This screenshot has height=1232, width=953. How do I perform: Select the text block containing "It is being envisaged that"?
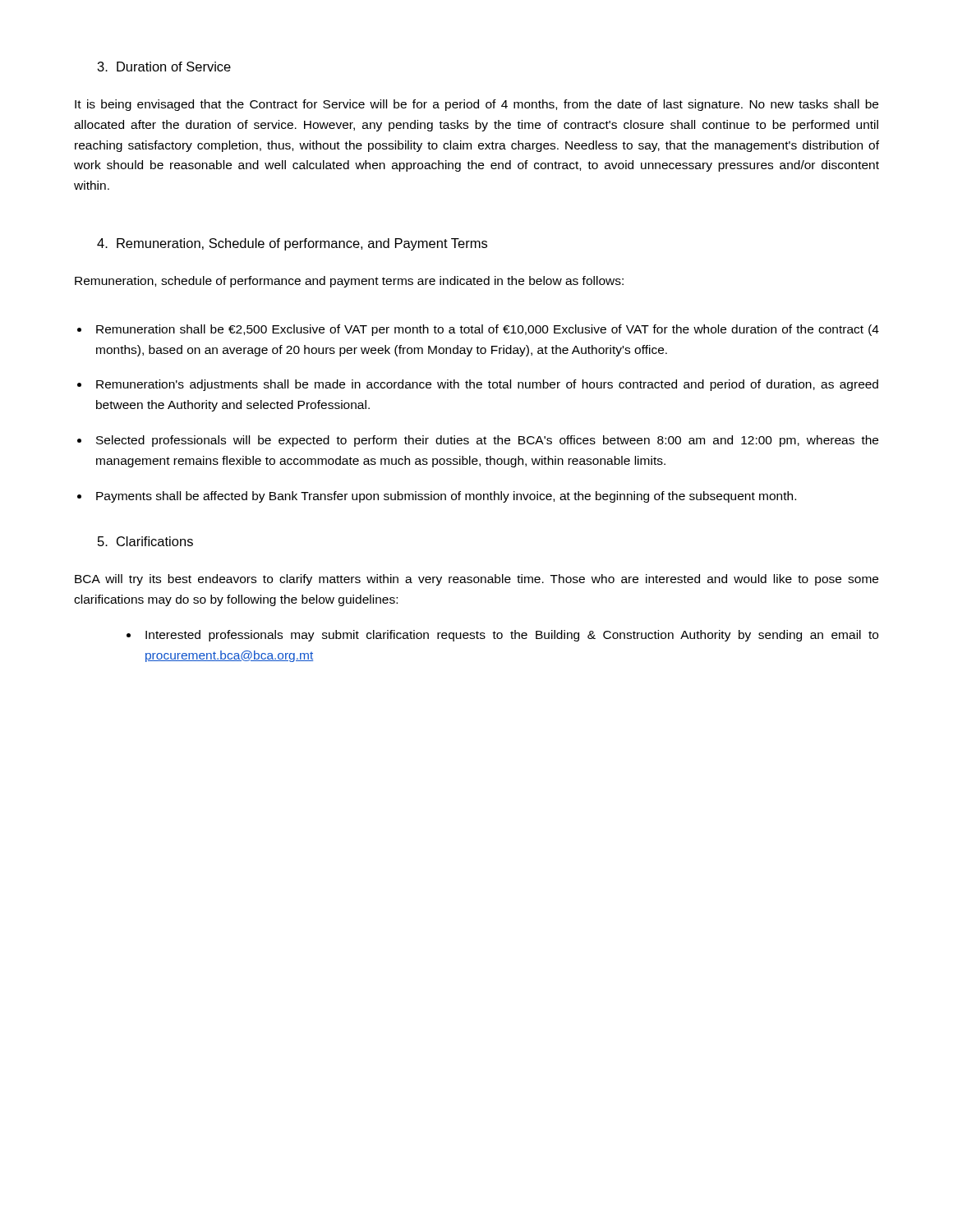pyautogui.click(x=476, y=145)
